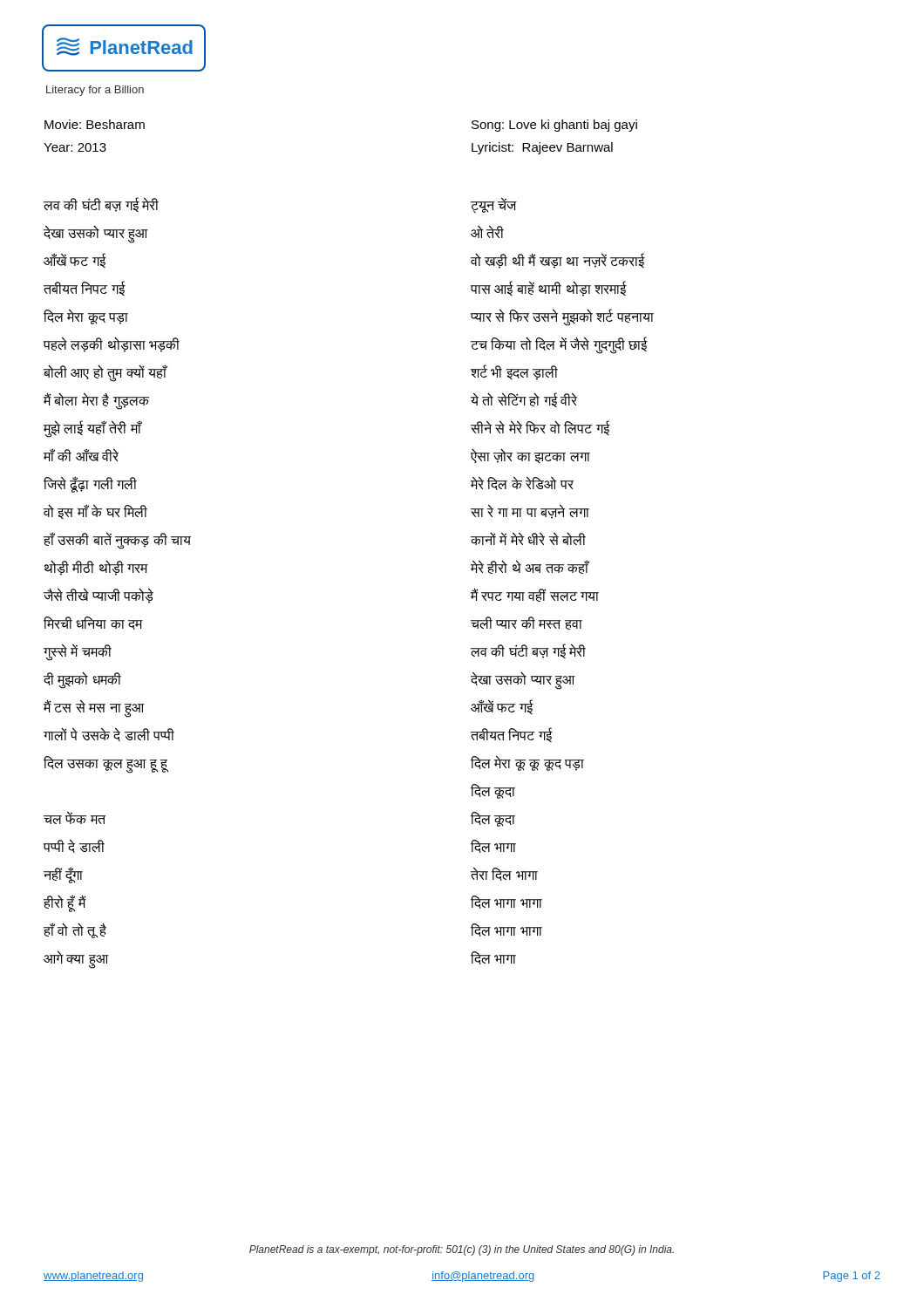
Task: Find the text that reads "Movie: Besharam Year: 2013"
Action: click(x=94, y=135)
